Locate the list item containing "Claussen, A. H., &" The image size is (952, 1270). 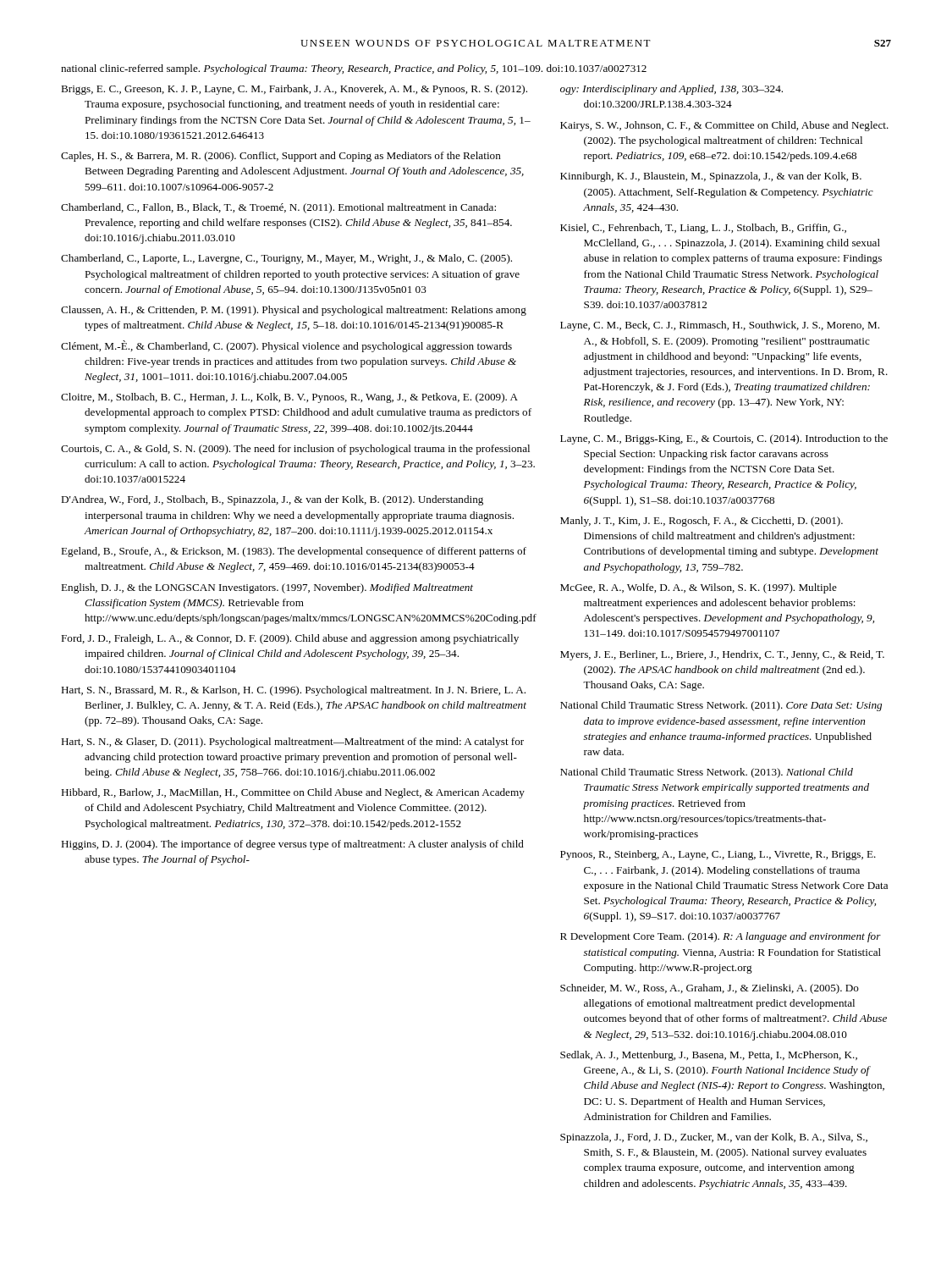(294, 317)
